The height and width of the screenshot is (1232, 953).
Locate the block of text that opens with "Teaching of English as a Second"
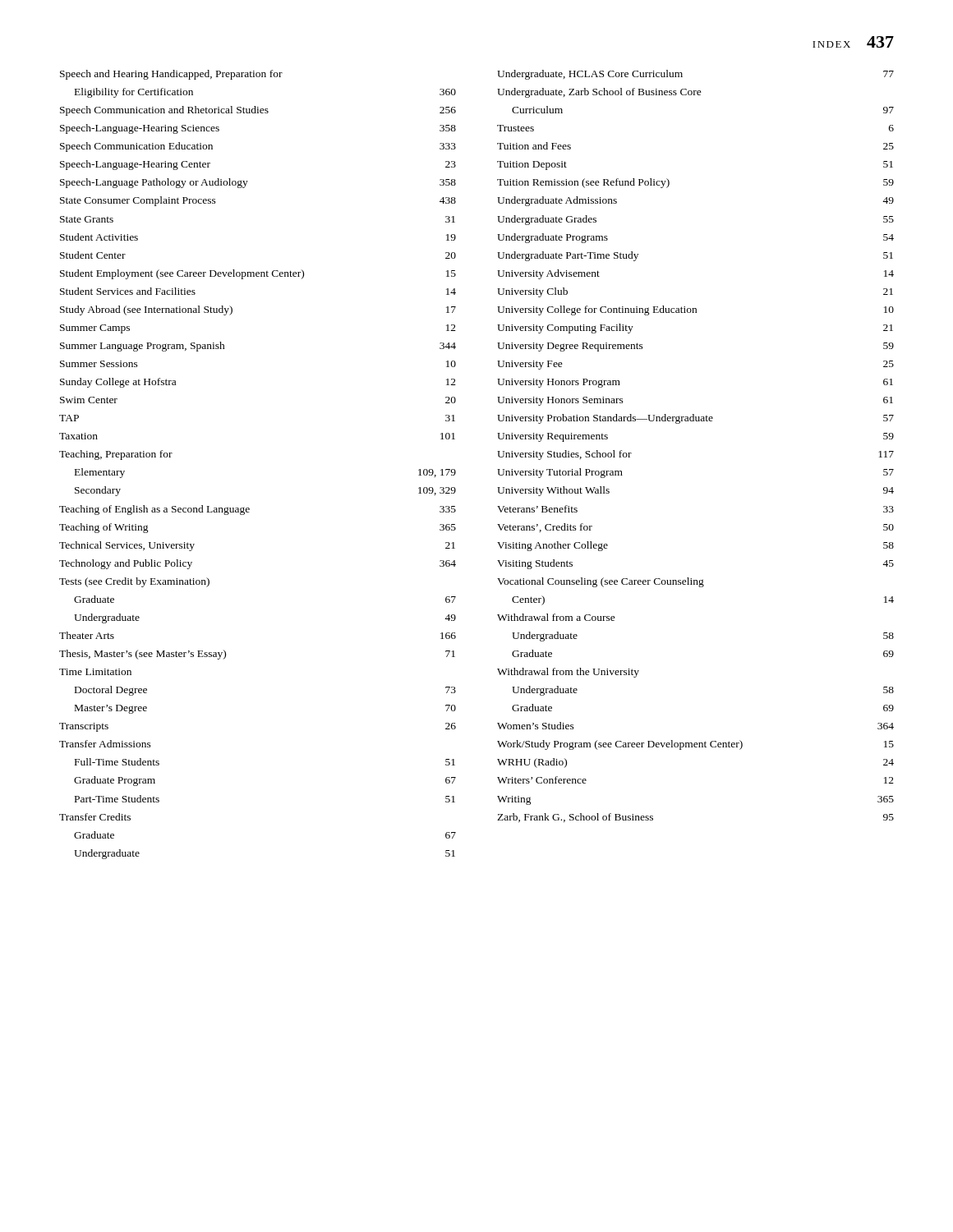pyautogui.click(x=258, y=509)
